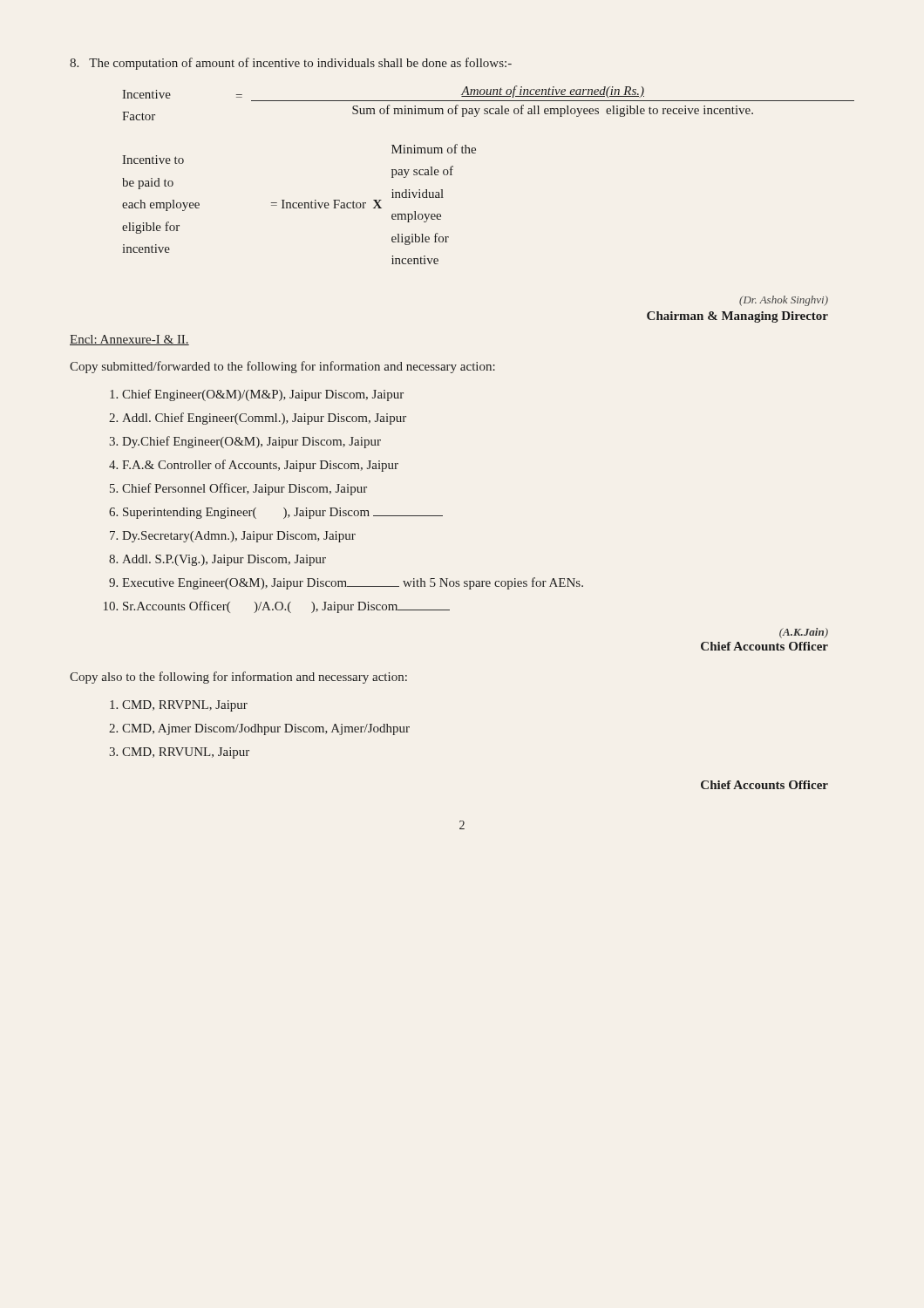
Task: Locate the region starting "Encl: Annexure-I & II."
Action: tap(129, 339)
